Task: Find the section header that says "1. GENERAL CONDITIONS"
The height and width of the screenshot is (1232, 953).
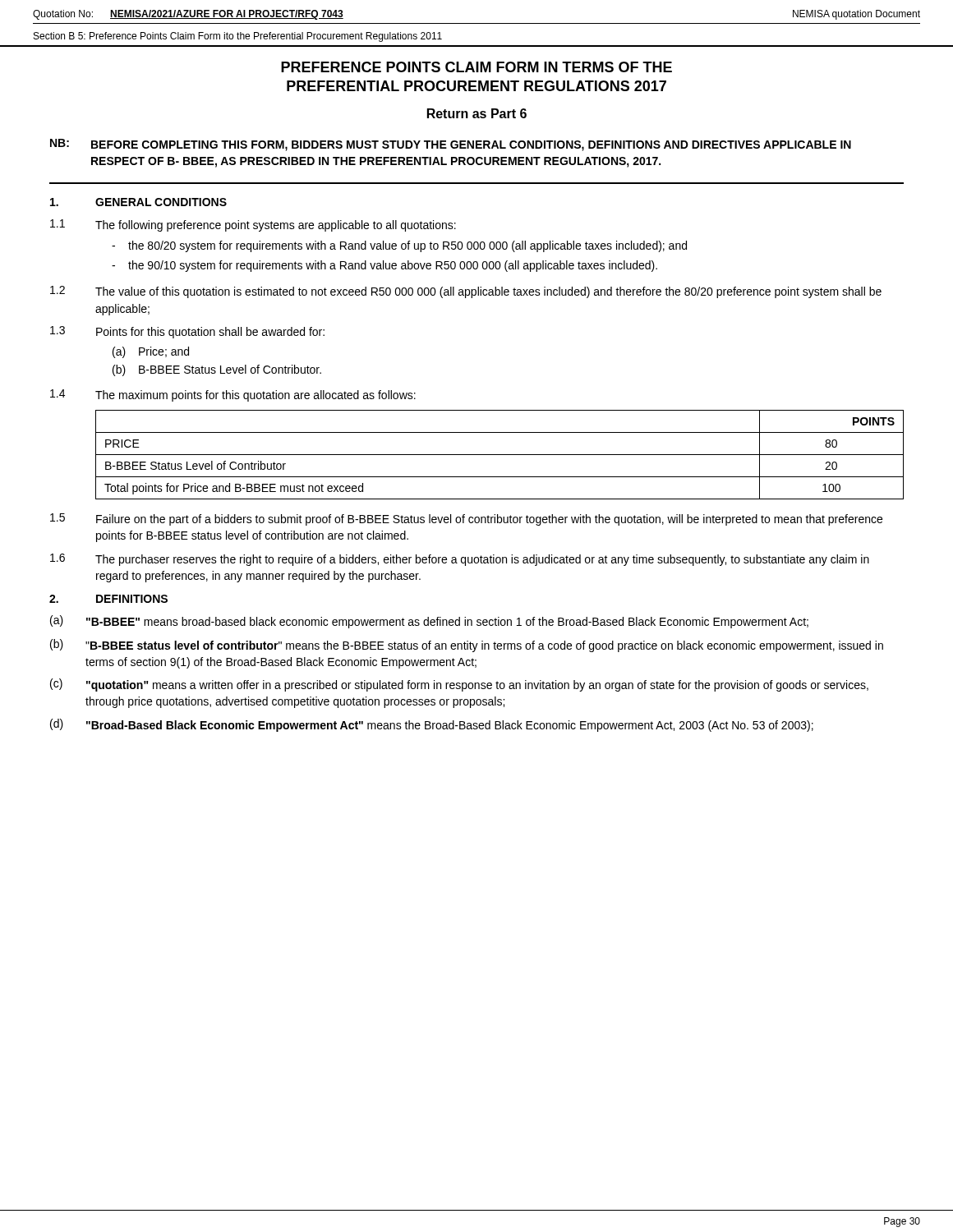Action: coord(138,202)
